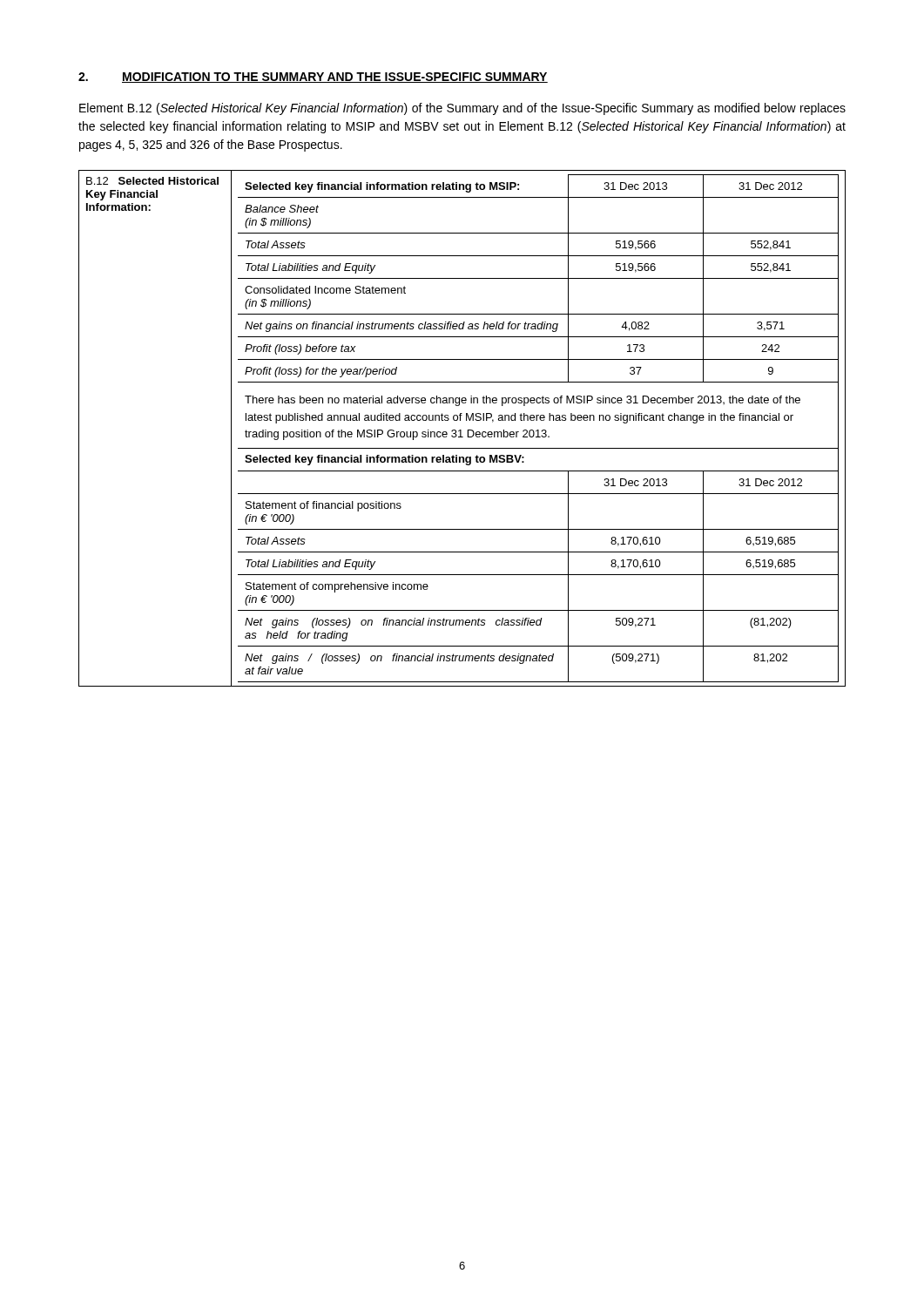Click on the table containing "Selected key financial"
This screenshot has height=1307, width=924.
462,428
